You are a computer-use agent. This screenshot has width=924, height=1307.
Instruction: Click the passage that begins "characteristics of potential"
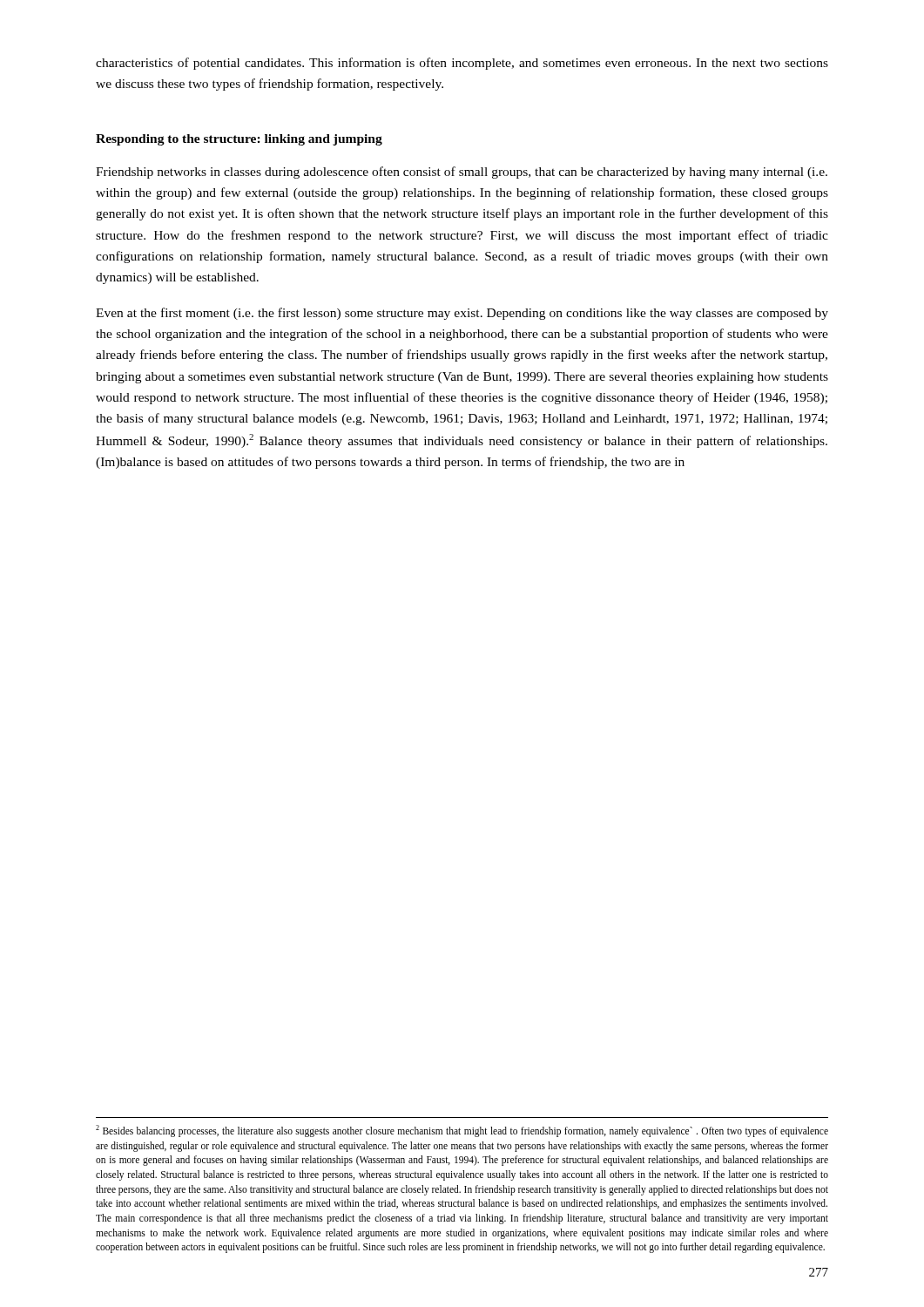coord(462,73)
